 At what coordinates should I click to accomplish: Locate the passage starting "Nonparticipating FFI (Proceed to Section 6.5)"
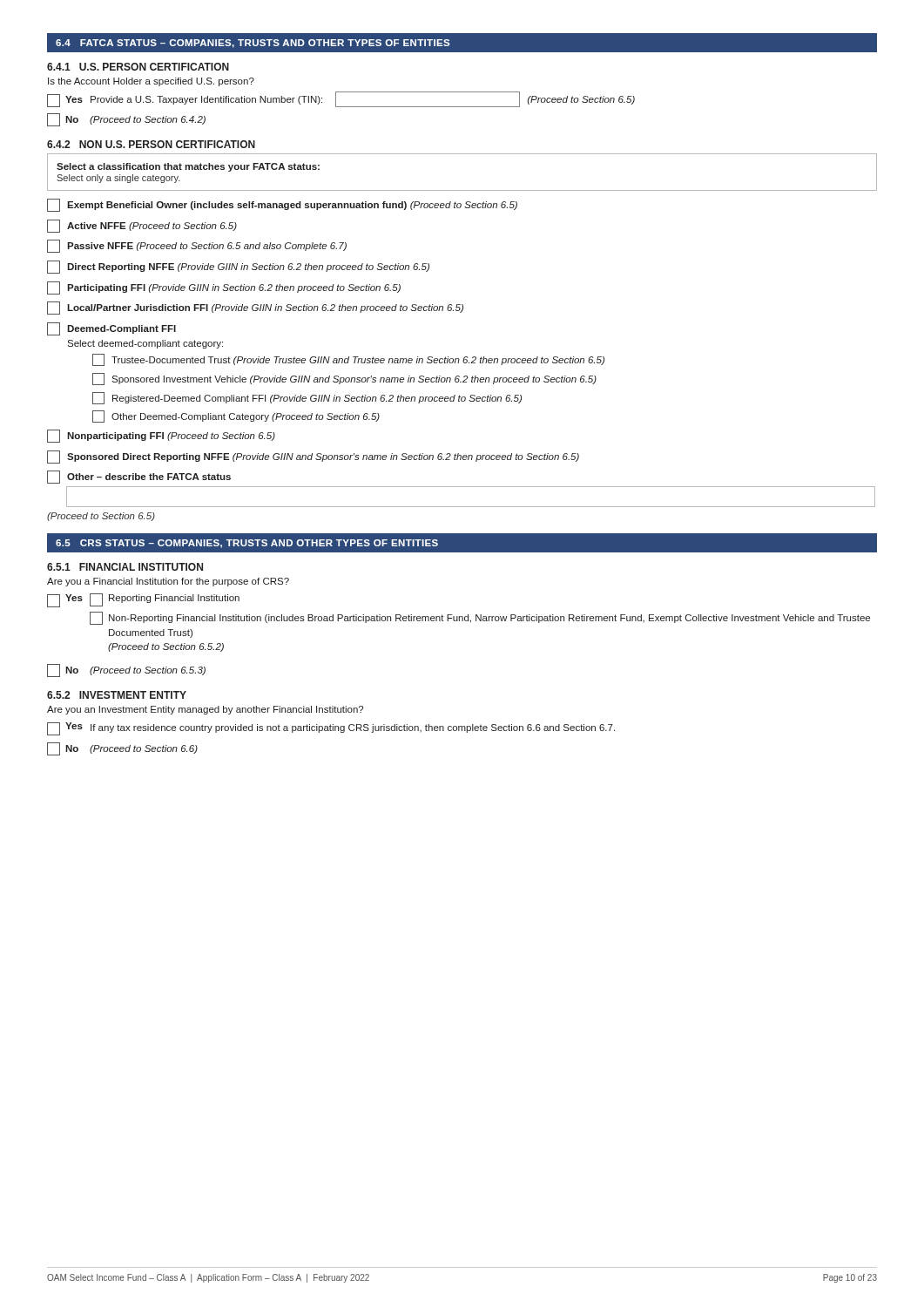[x=161, y=436]
